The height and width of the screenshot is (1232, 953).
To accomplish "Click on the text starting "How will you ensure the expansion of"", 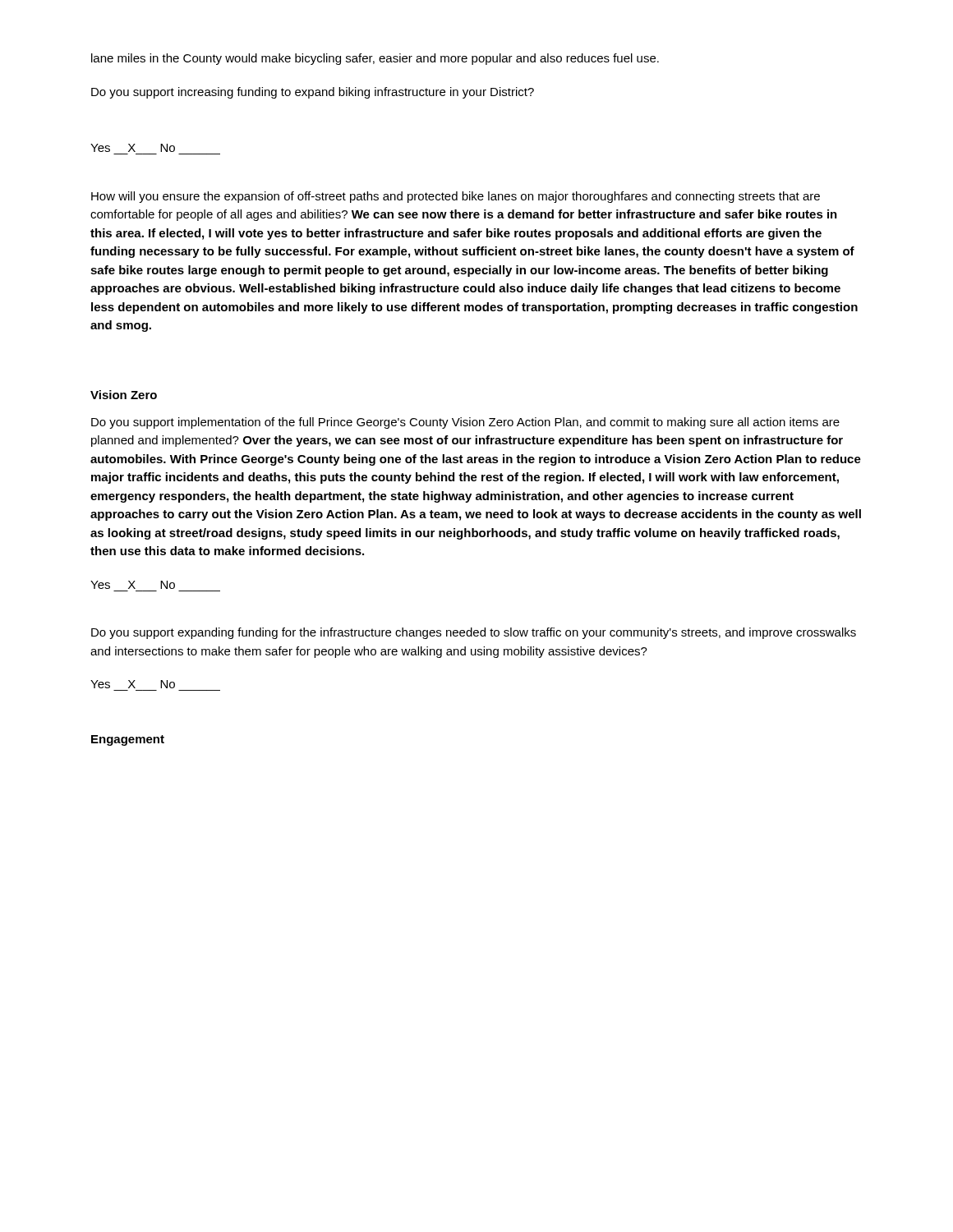I will pyautogui.click(x=474, y=260).
